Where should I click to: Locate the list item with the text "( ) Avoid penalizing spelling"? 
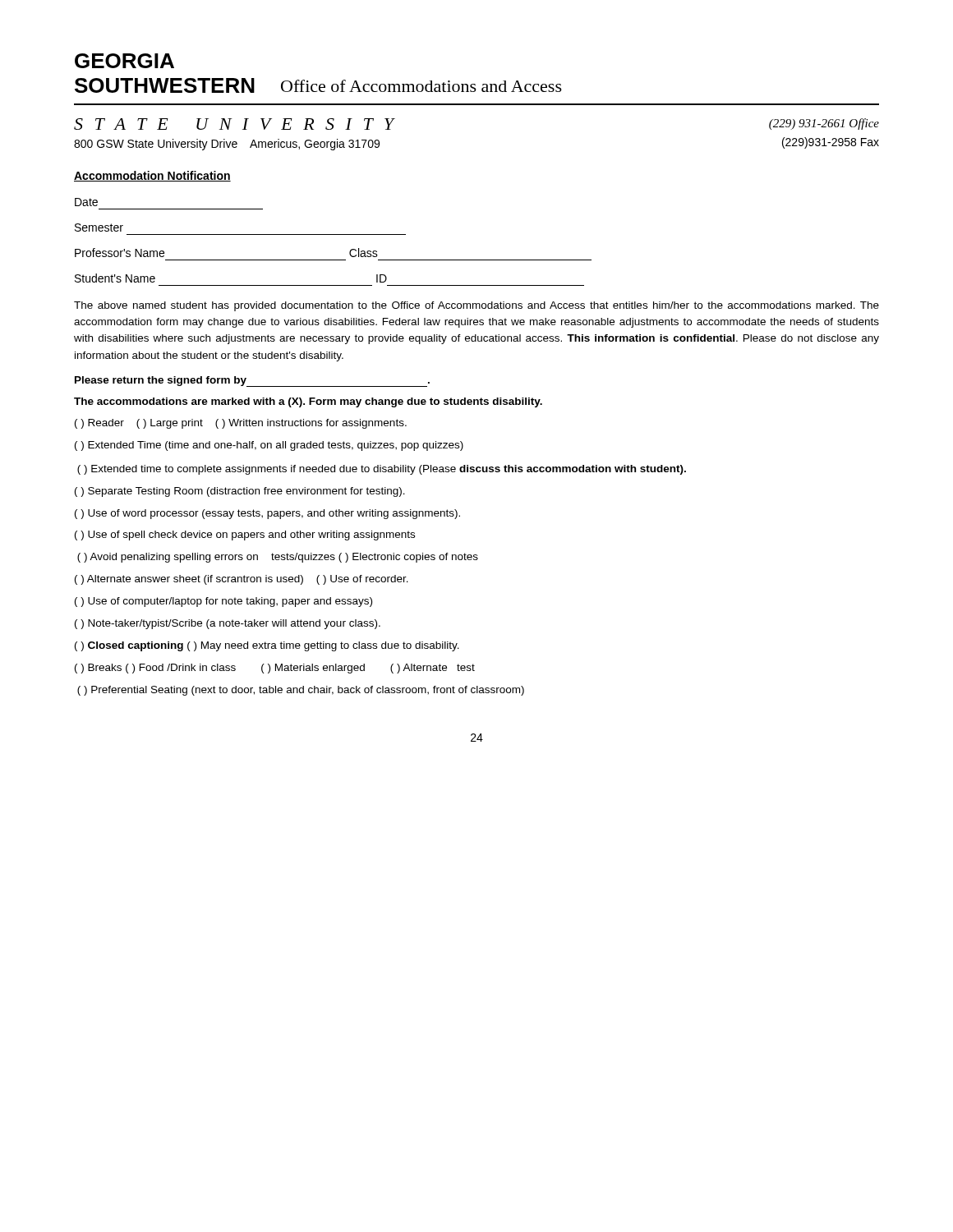276,557
